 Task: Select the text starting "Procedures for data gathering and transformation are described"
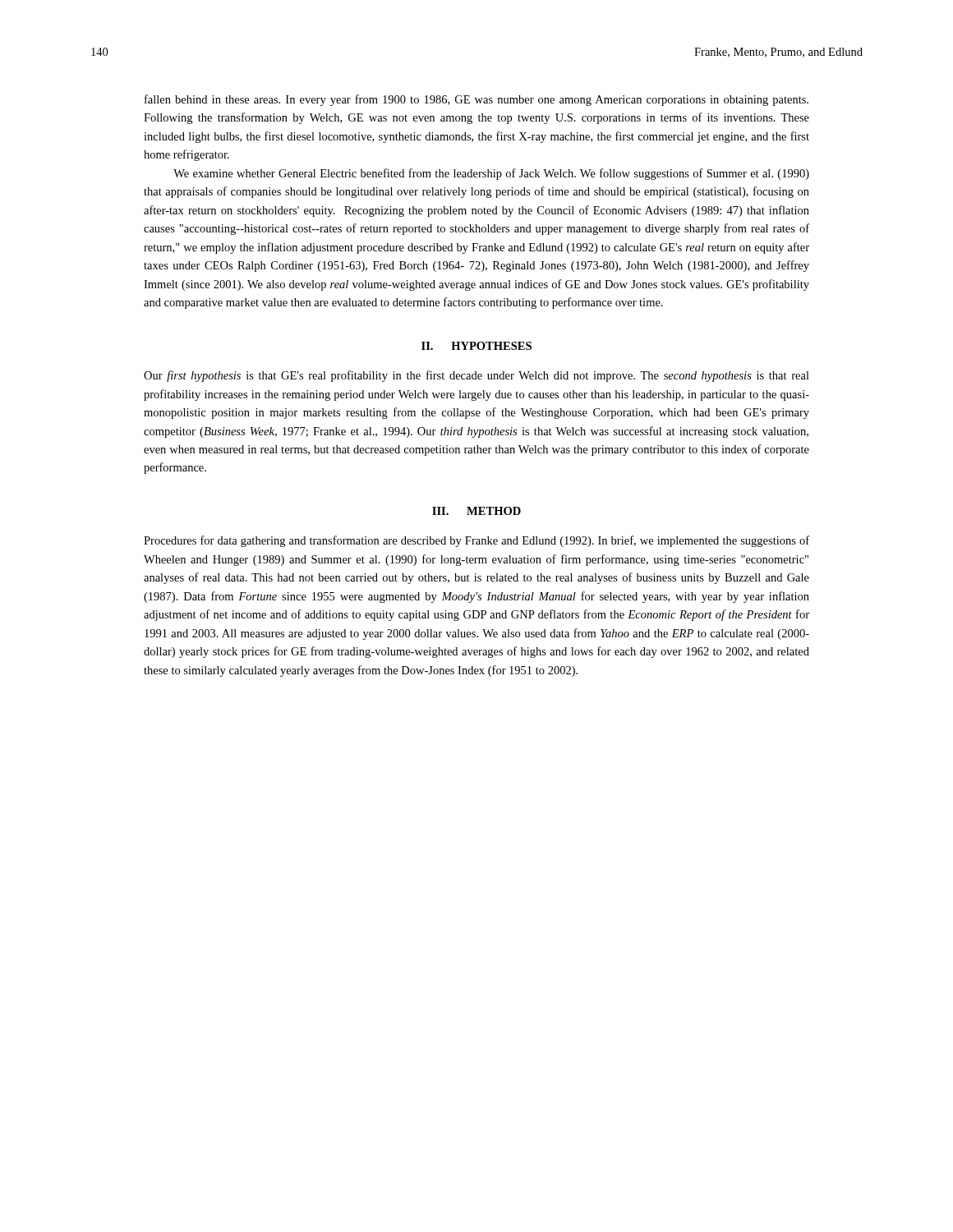coord(476,606)
